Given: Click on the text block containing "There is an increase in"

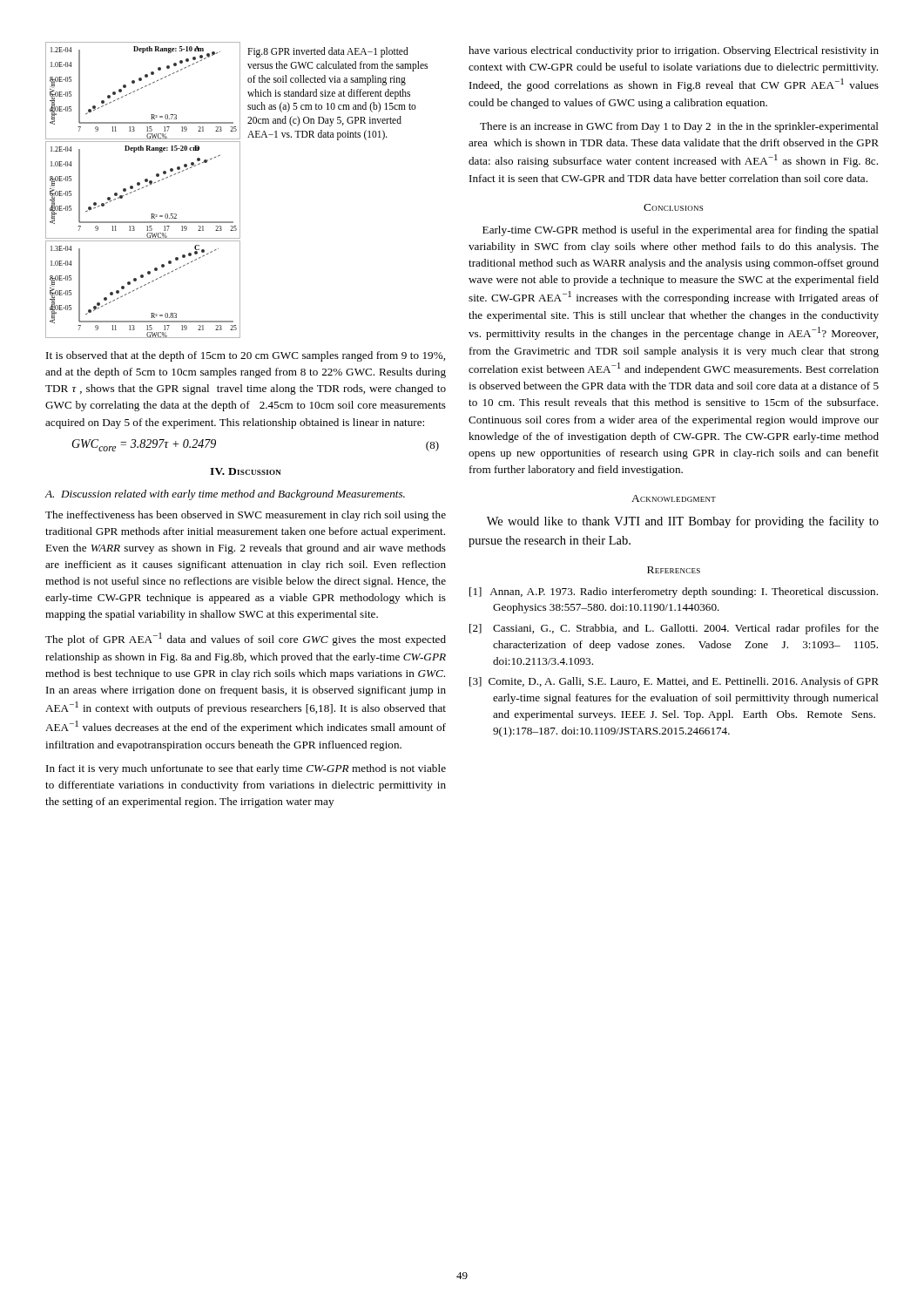Looking at the screenshot, I should point(674,152).
